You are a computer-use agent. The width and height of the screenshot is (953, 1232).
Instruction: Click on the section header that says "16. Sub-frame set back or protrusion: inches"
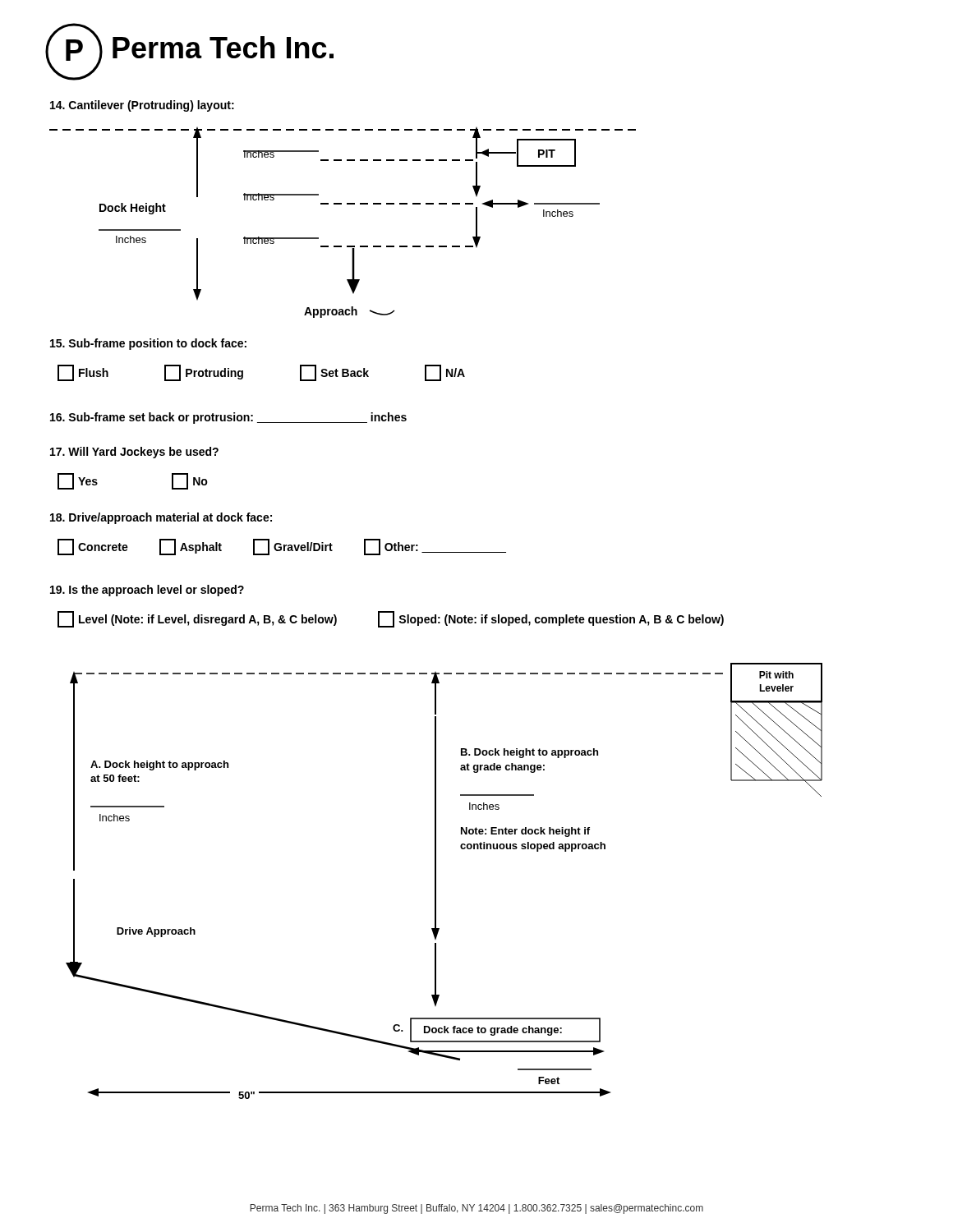pos(228,417)
